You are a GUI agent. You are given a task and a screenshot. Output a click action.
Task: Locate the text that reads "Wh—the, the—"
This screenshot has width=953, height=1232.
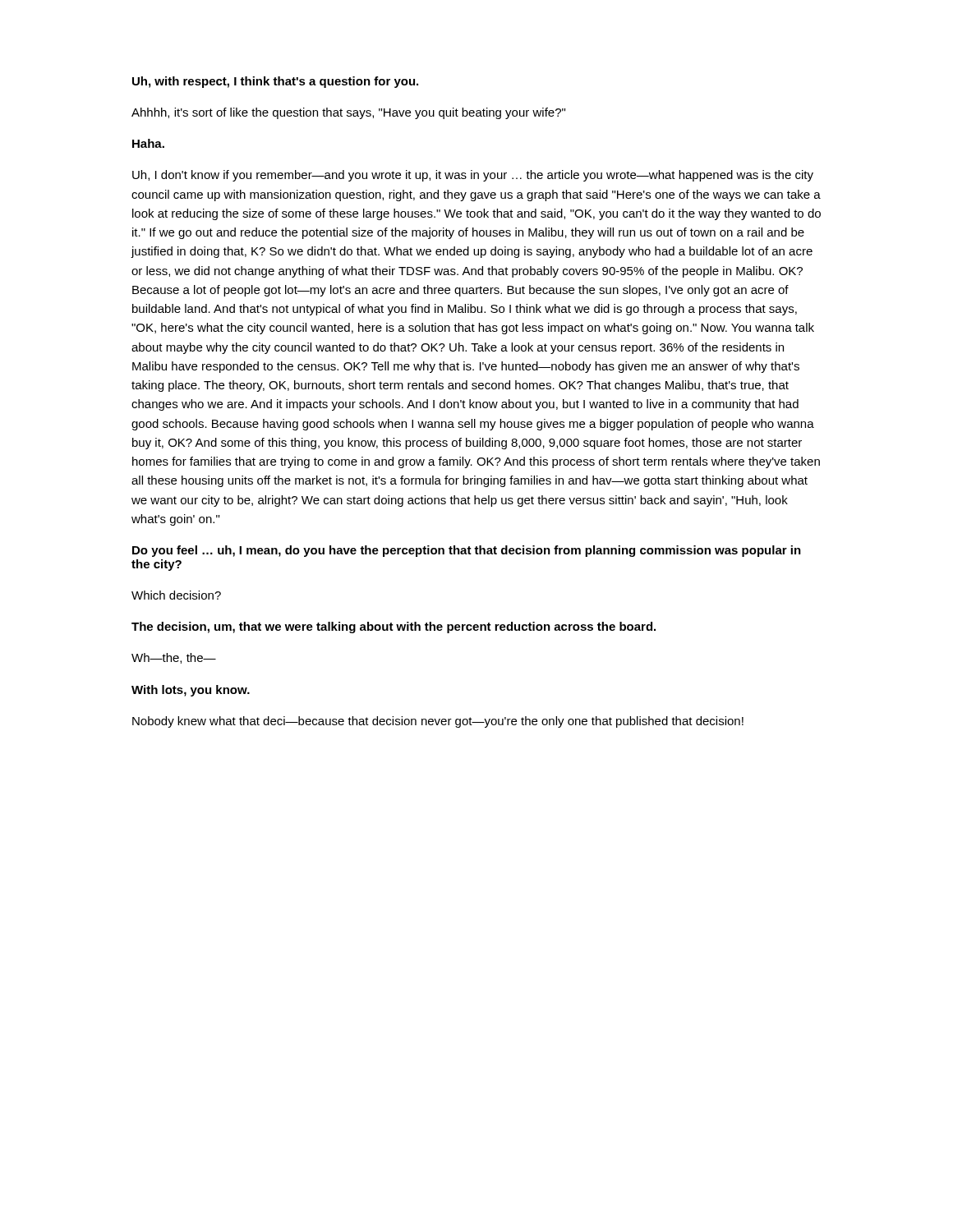coord(174,658)
